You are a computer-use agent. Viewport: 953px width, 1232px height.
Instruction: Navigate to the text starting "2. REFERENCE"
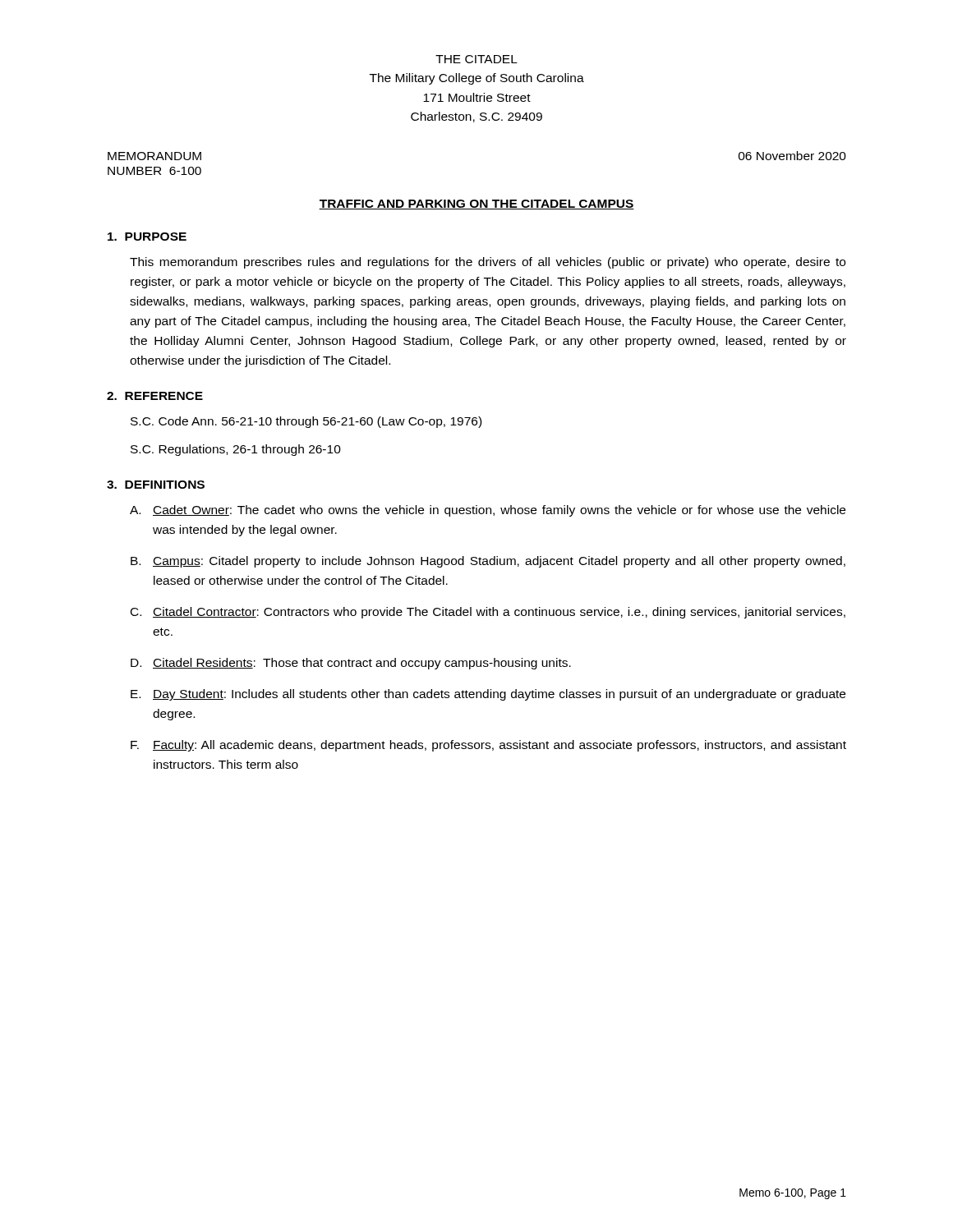(155, 396)
